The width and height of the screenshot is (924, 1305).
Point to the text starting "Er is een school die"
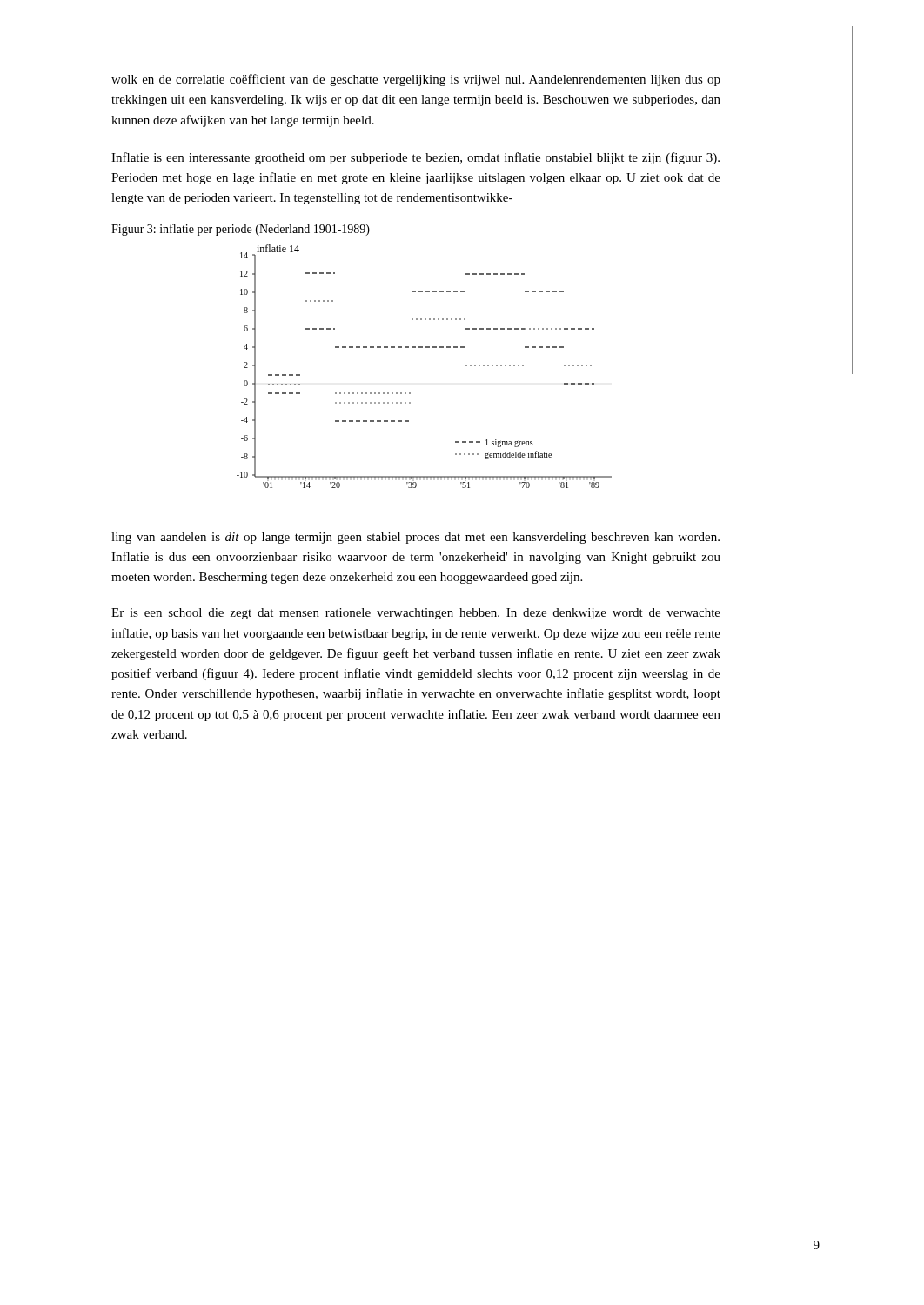416,673
